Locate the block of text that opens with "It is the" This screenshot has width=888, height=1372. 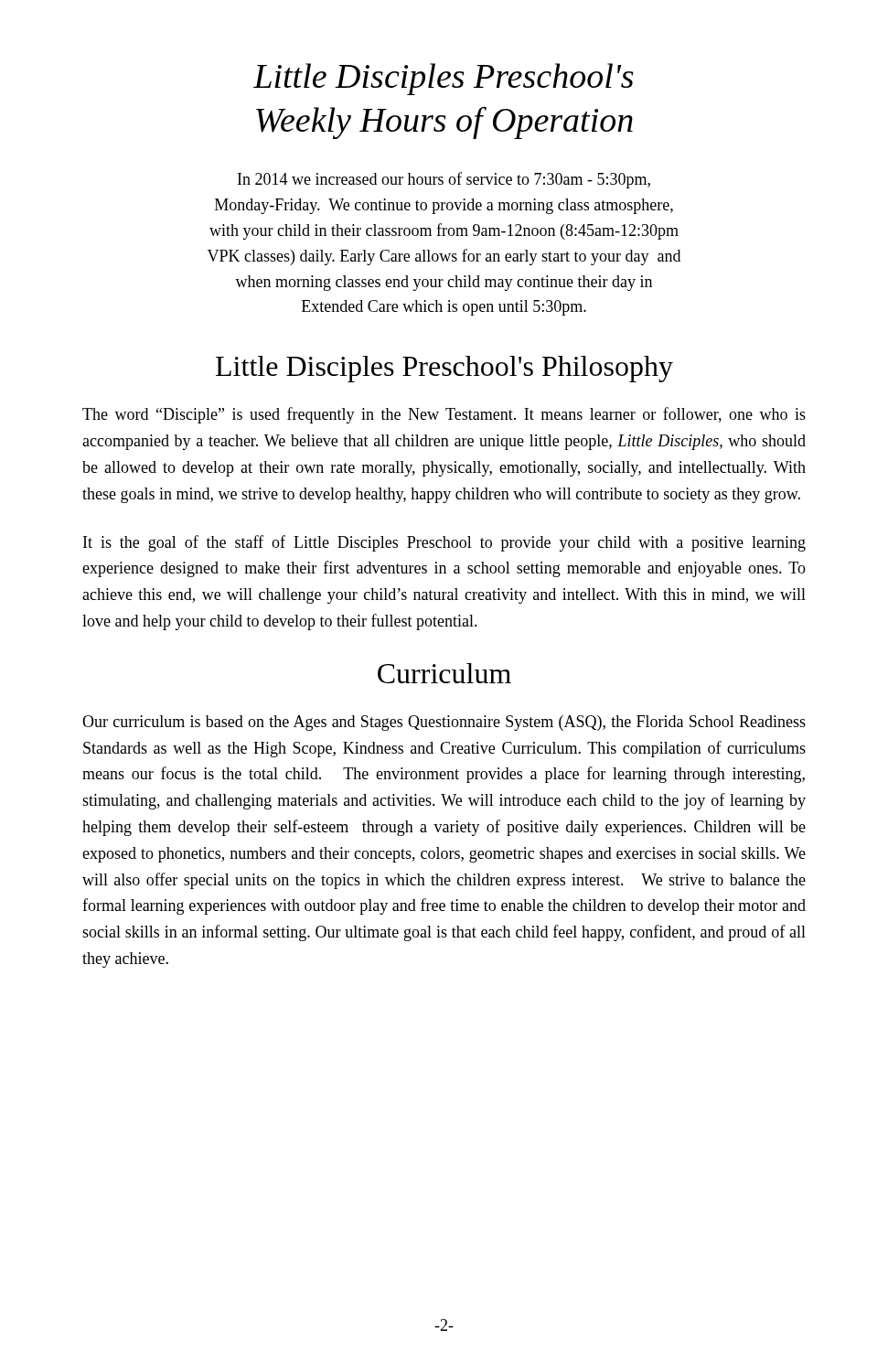(444, 582)
